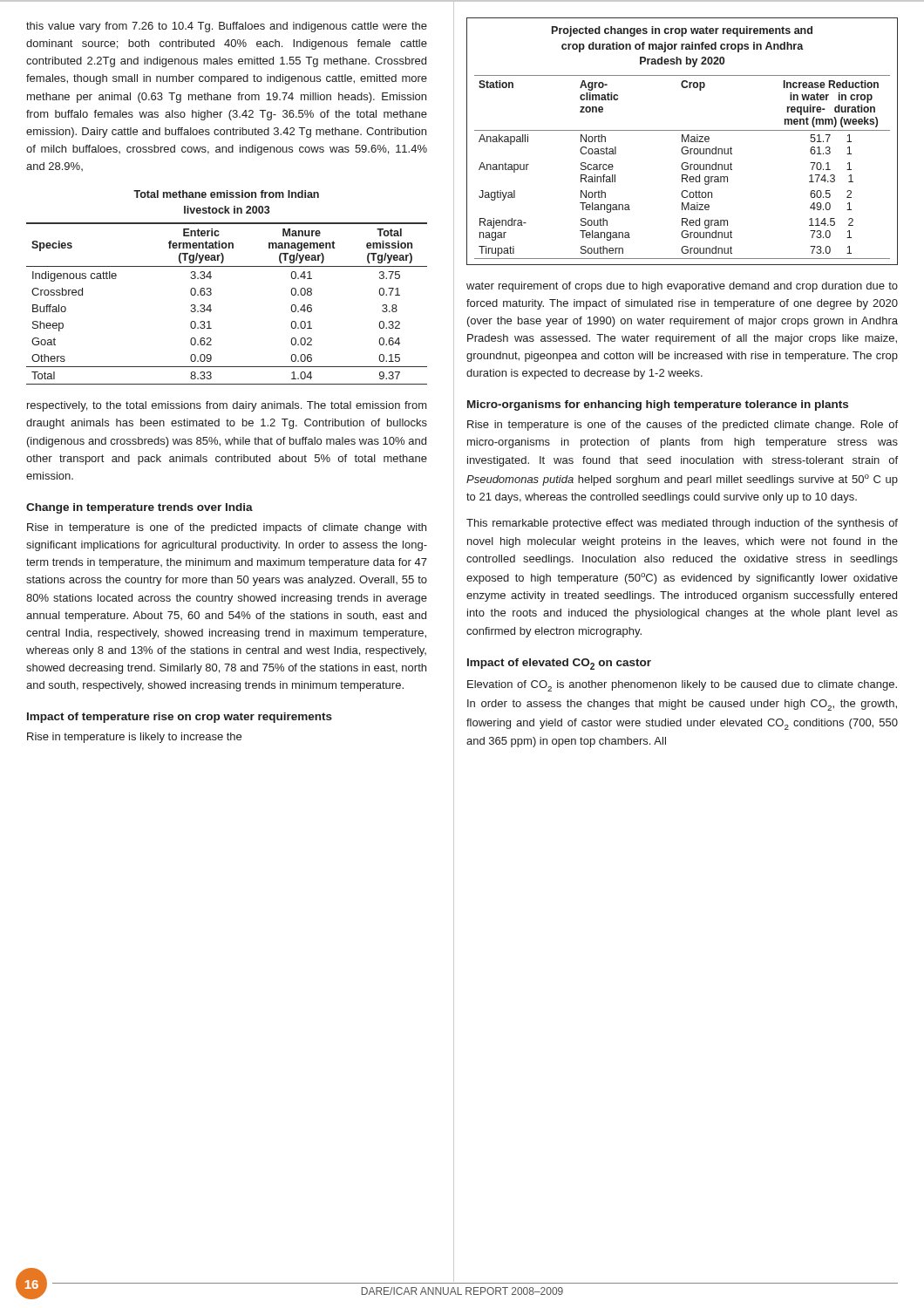Where is the passage that starts "water requirement of crops due"?
This screenshot has height=1308, width=924.
point(682,329)
